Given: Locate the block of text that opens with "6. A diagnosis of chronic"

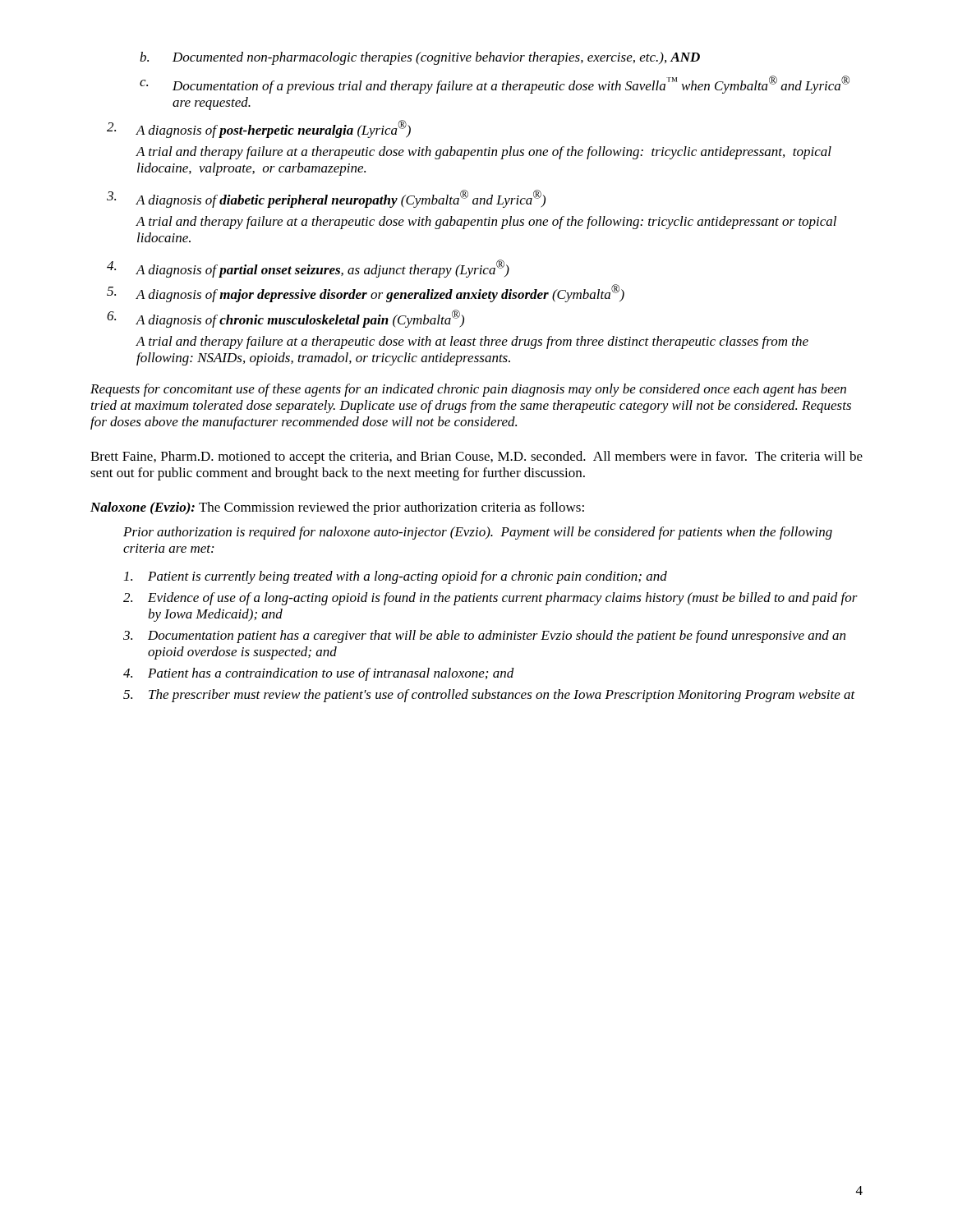Looking at the screenshot, I should pos(285,319).
